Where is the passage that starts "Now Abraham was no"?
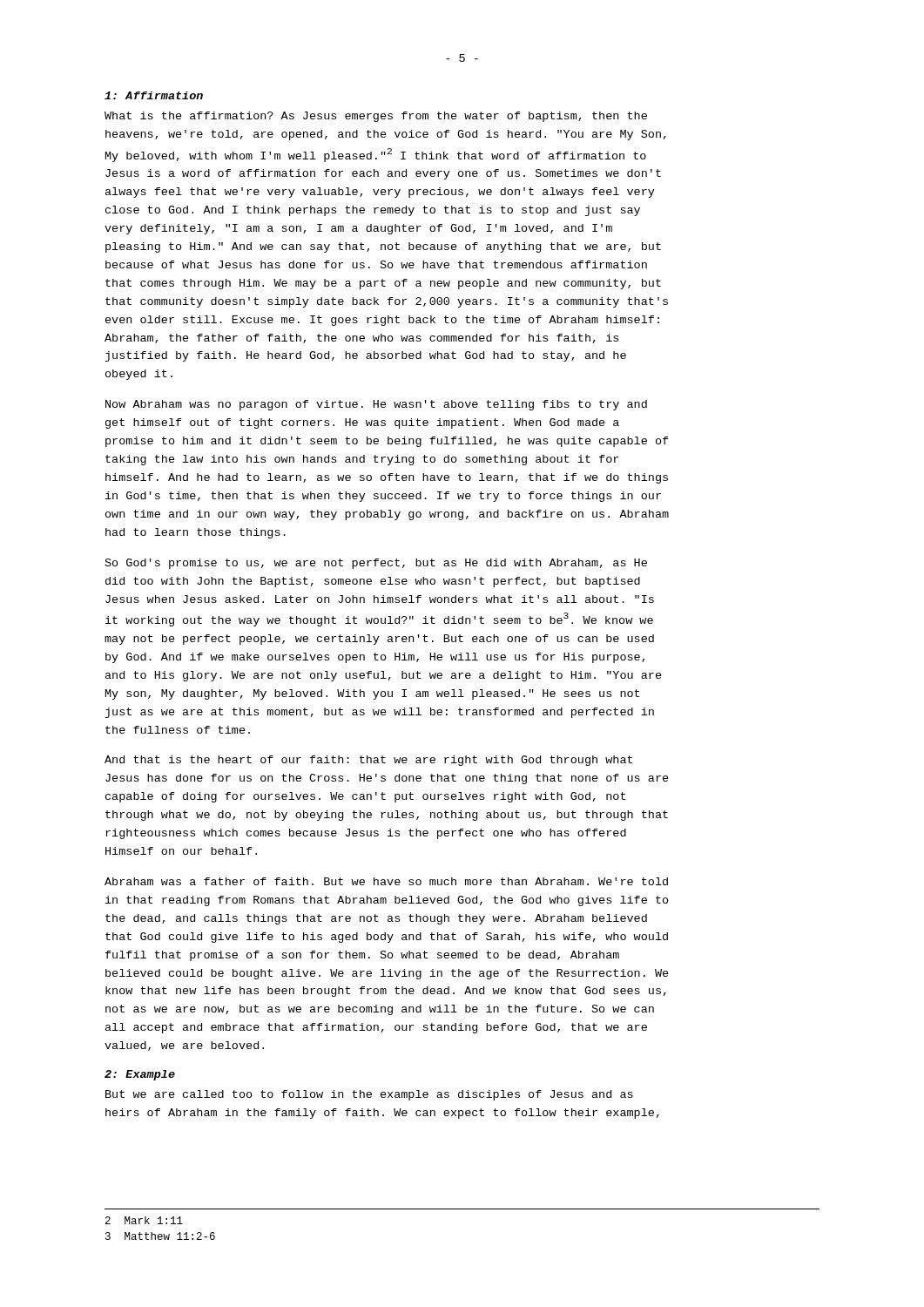The width and height of the screenshot is (924, 1307). [x=387, y=469]
